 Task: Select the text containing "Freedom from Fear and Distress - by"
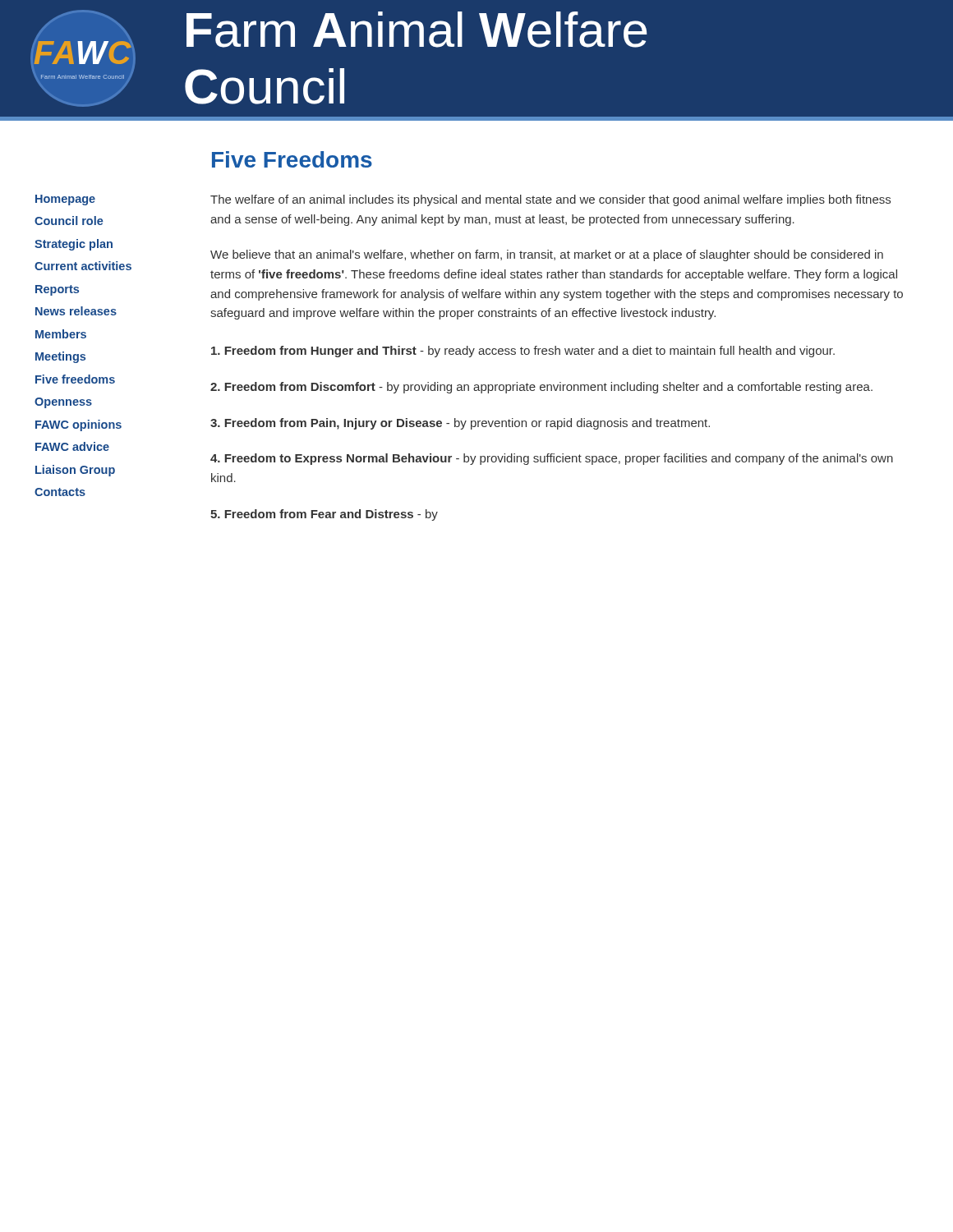click(324, 513)
